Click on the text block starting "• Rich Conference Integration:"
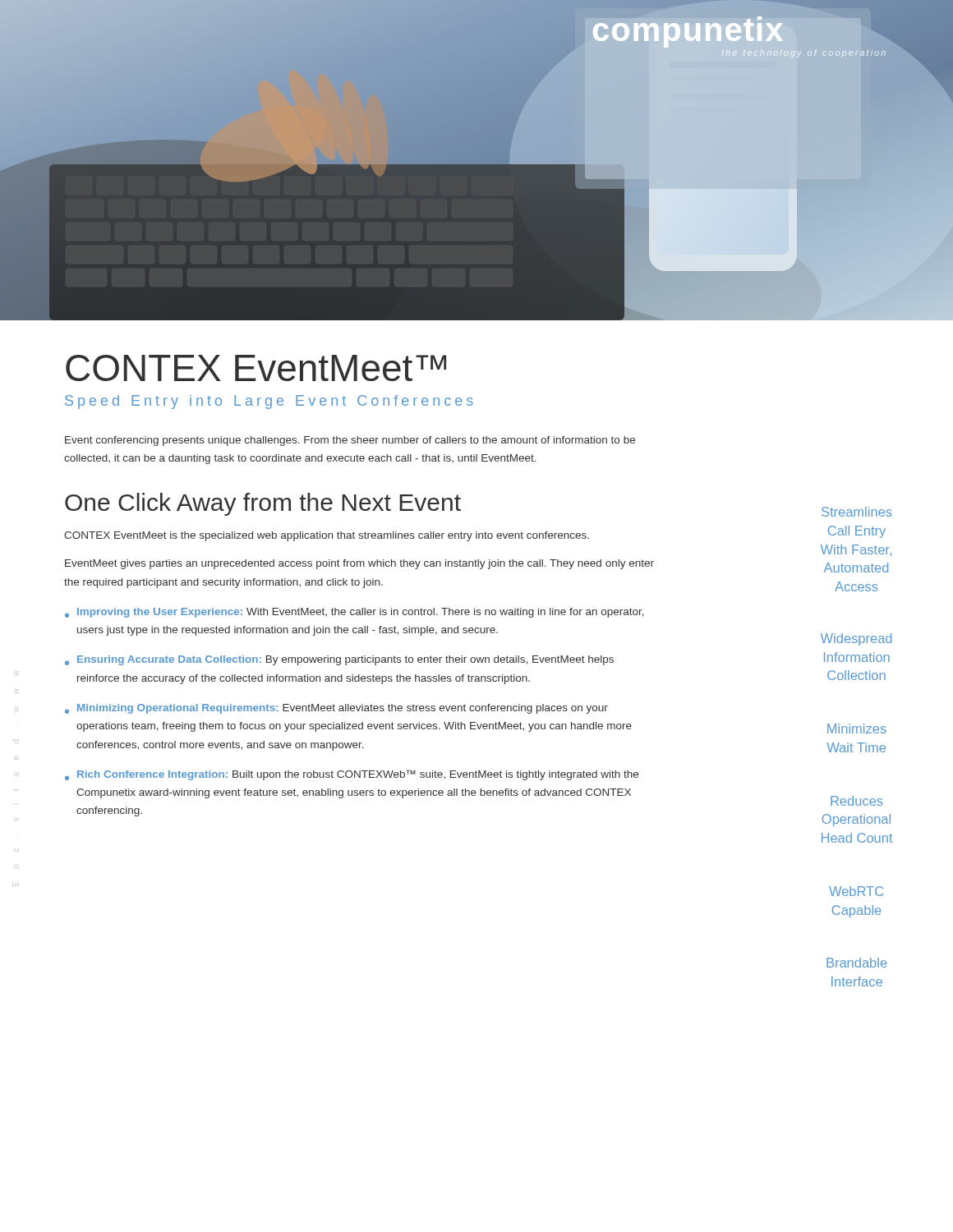This screenshot has height=1232, width=953. pyautogui.click(x=359, y=793)
